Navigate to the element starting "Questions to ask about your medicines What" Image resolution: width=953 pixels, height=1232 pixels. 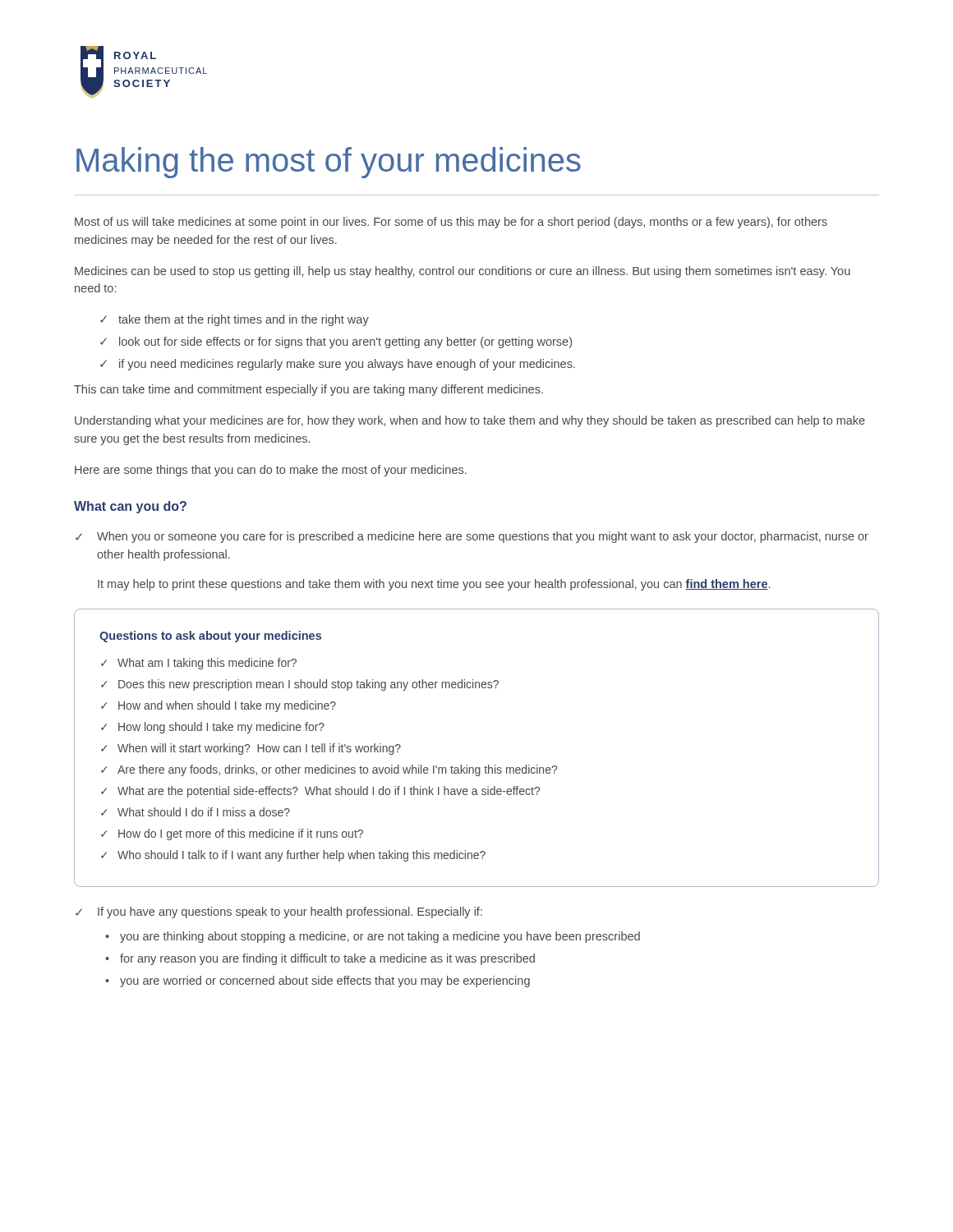[x=210, y=637]
